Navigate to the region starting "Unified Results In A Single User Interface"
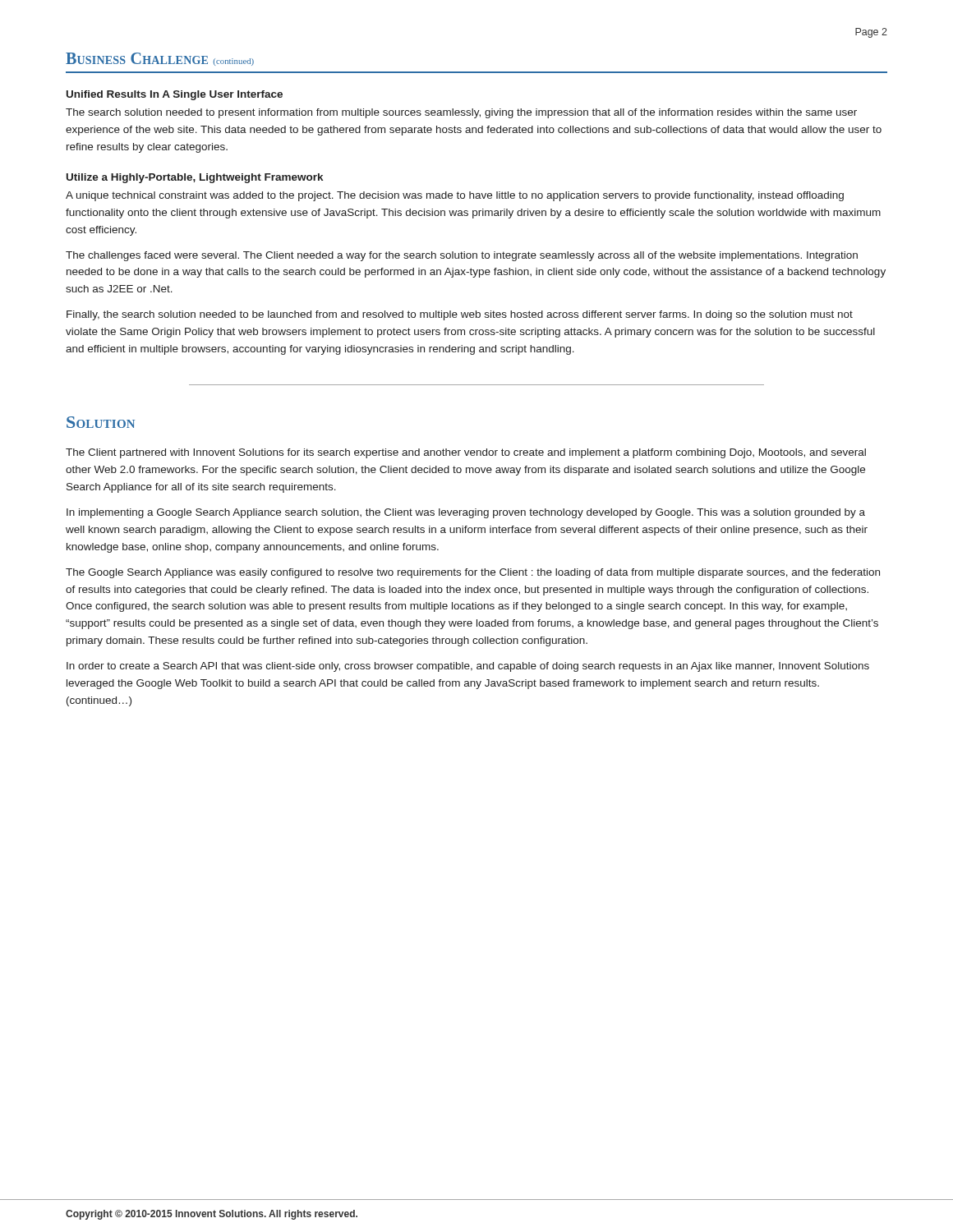The image size is (953, 1232). click(x=175, y=95)
